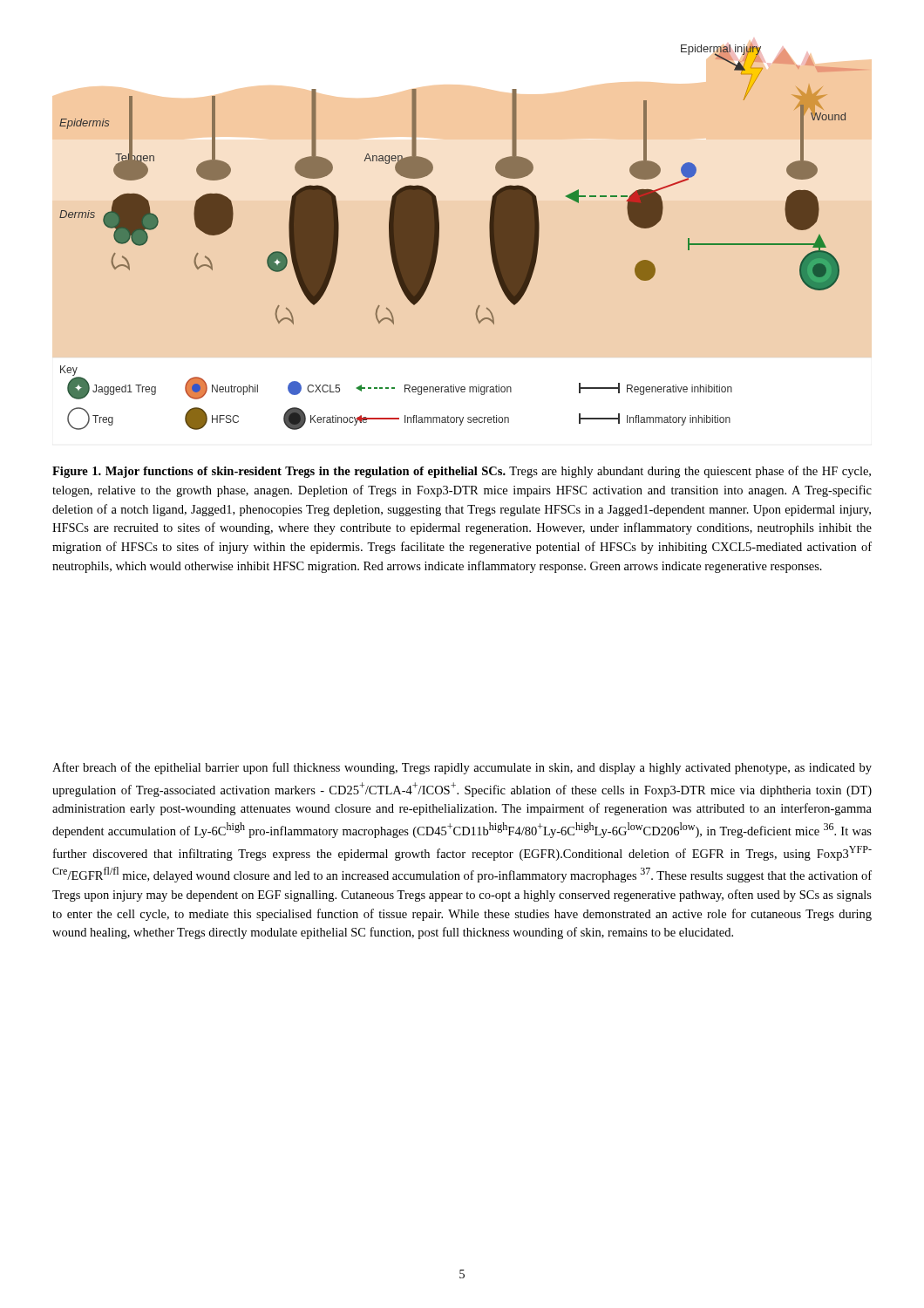Where is the caption that starts "Figure 1. Major functions of skin-resident"?
This screenshot has height=1308, width=924.
click(x=462, y=518)
